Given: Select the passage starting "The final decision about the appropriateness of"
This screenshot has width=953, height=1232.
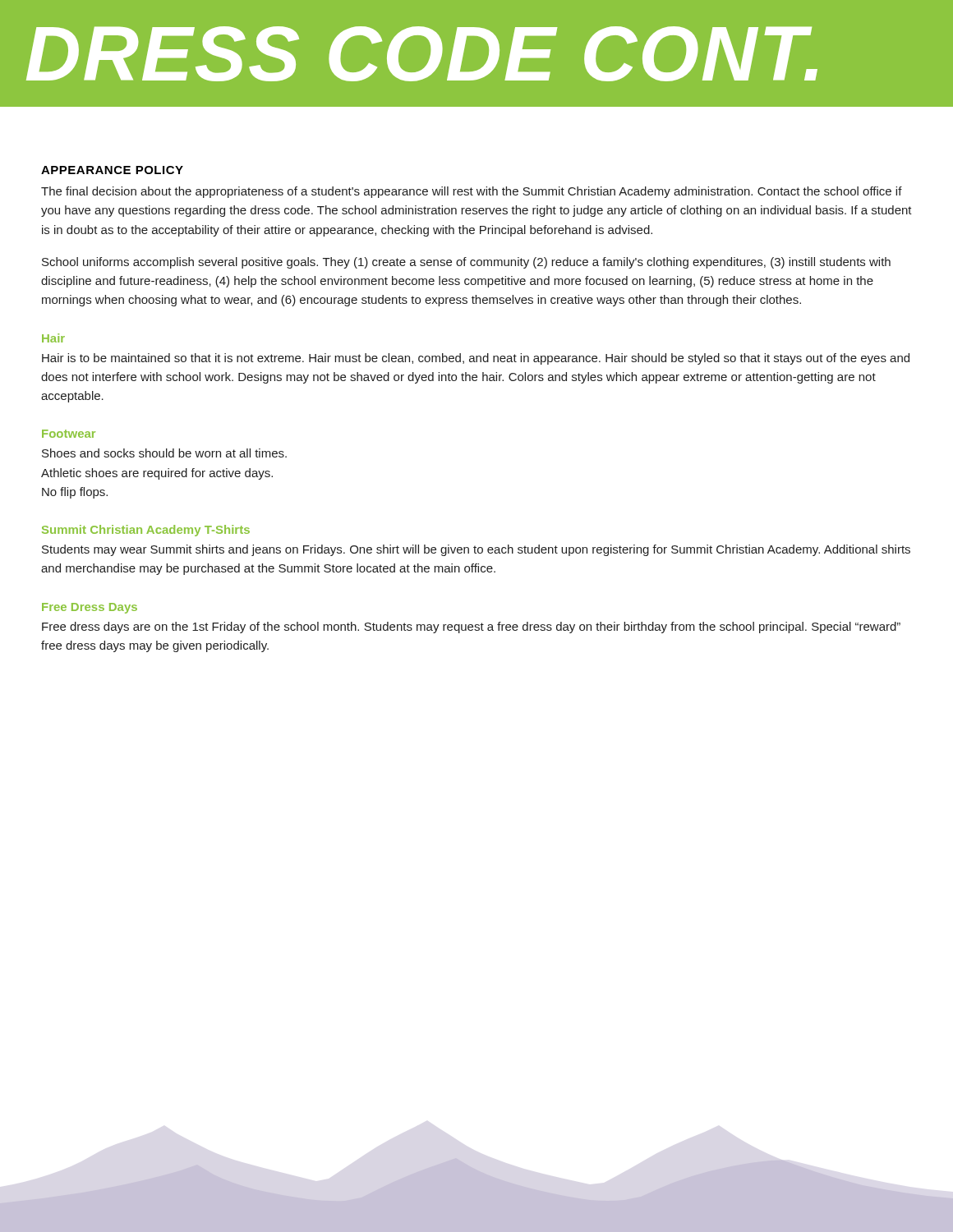Looking at the screenshot, I should click(476, 210).
